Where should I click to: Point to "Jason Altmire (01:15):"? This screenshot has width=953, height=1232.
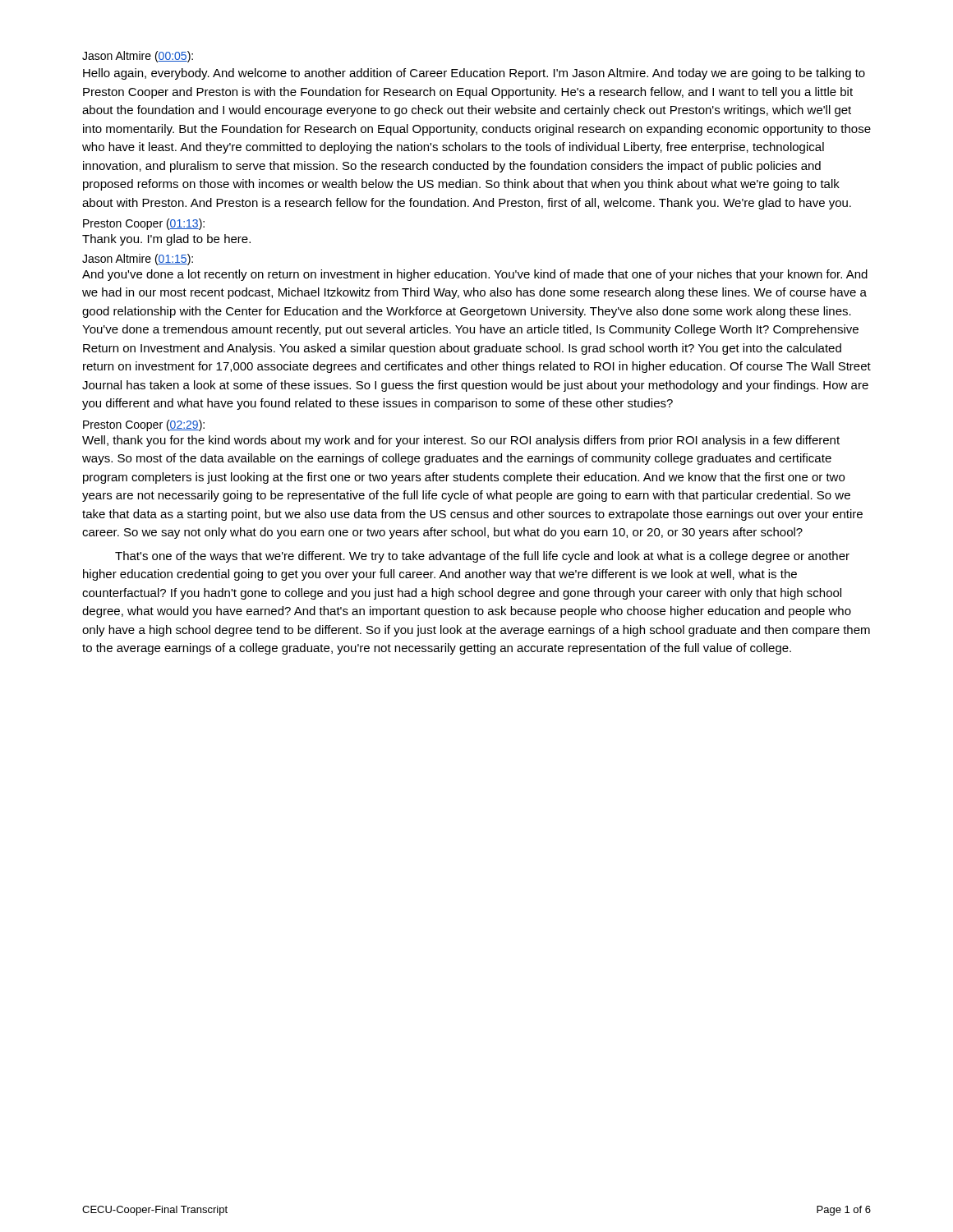pyautogui.click(x=138, y=258)
